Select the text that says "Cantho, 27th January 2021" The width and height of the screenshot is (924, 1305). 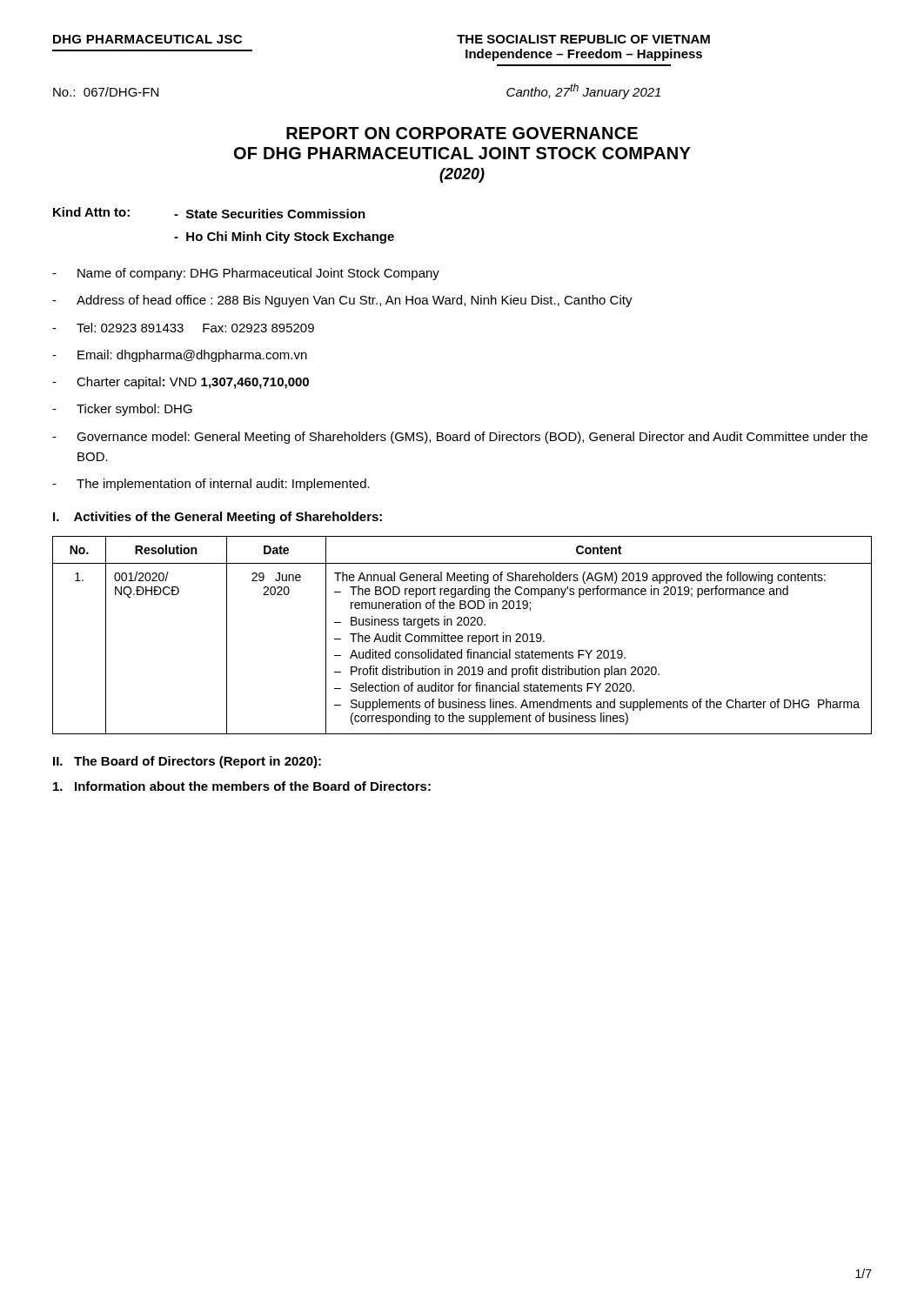pyautogui.click(x=584, y=91)
